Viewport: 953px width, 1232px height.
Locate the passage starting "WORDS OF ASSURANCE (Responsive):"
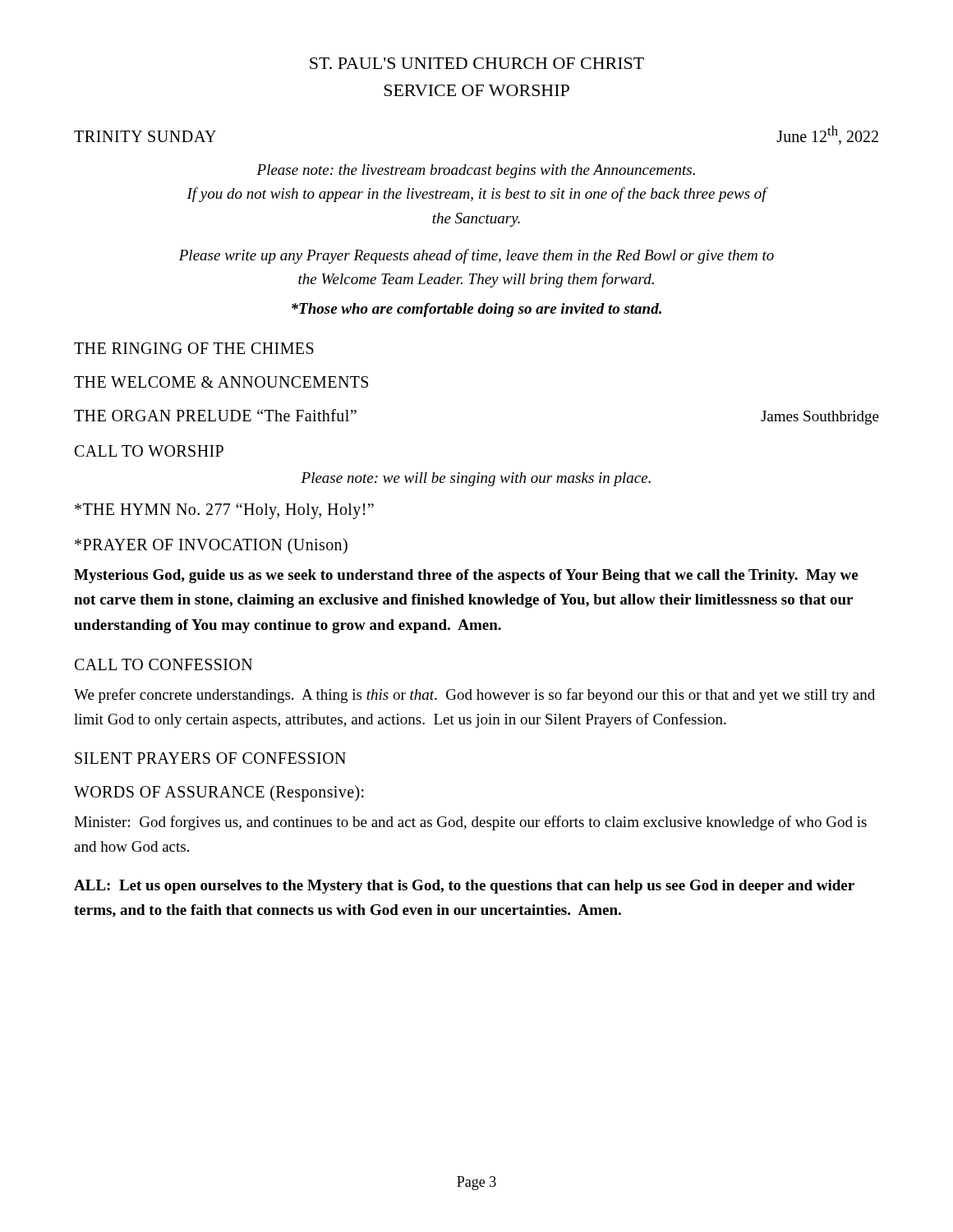pyautogui.click(x=220, y=792)
